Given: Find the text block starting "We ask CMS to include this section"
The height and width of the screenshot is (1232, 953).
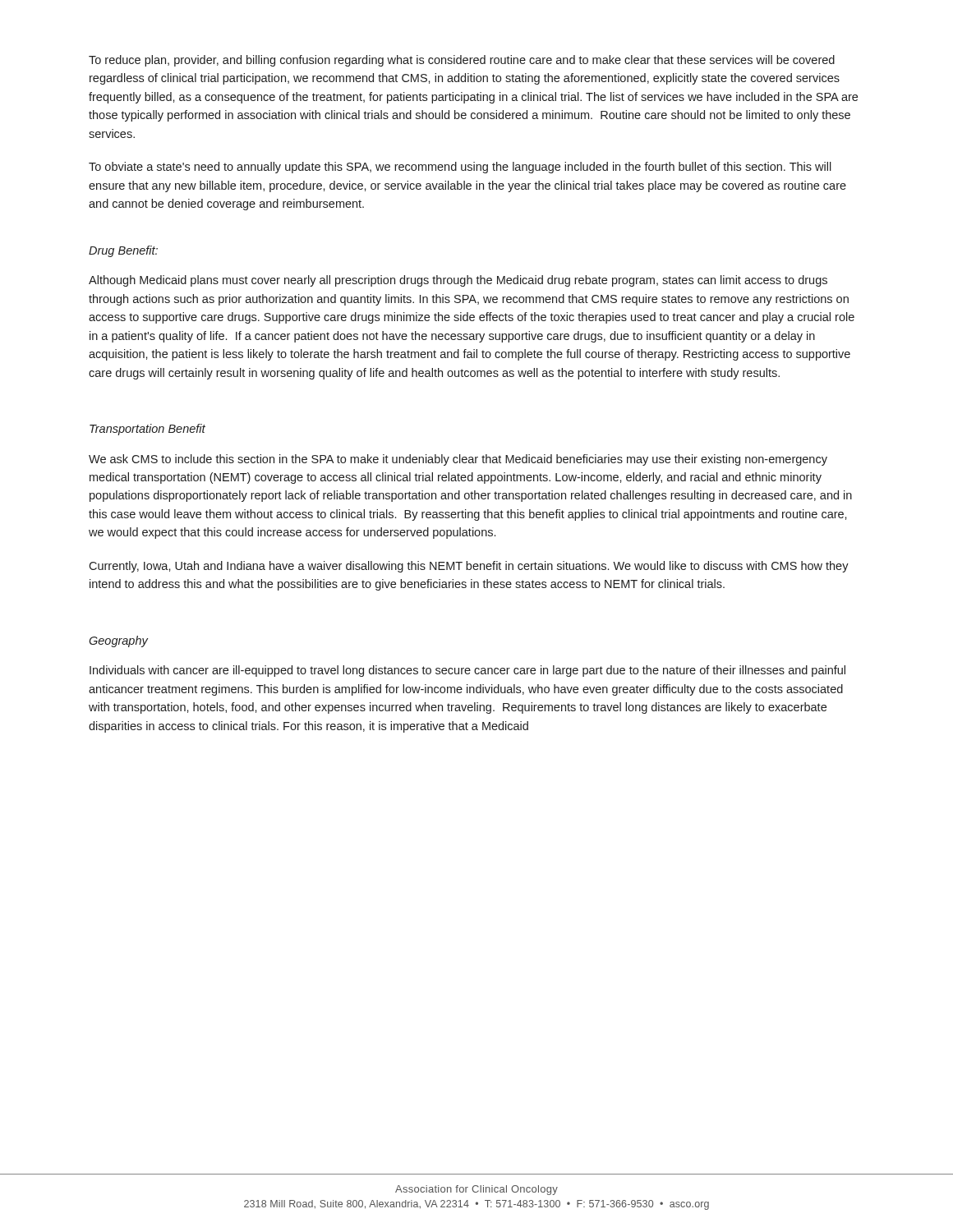Looking at the screenshot, I should pyautogui.click(x=470, y=496).
